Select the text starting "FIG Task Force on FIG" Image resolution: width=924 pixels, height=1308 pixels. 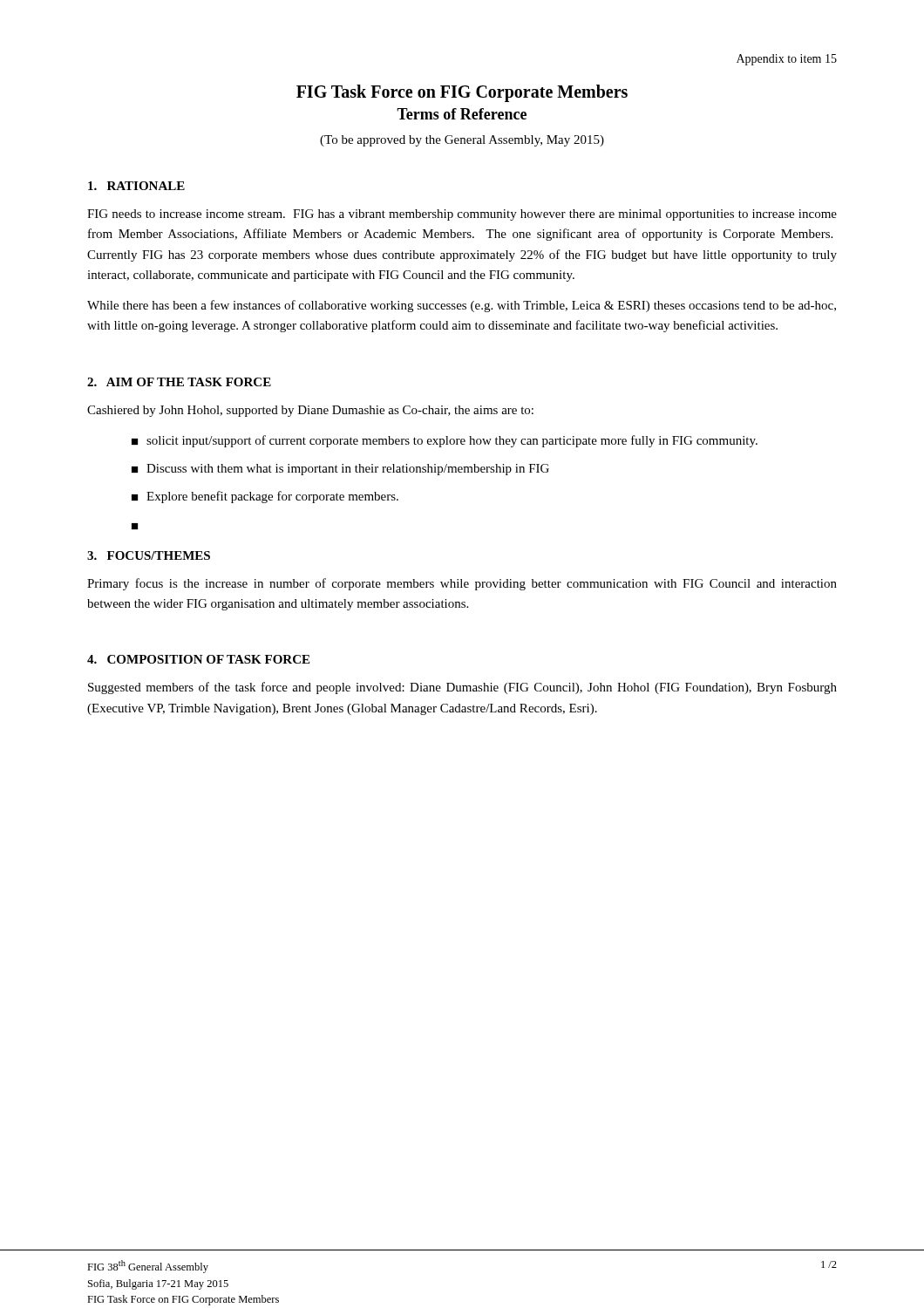pyautogui.click(x=462, y=92)
